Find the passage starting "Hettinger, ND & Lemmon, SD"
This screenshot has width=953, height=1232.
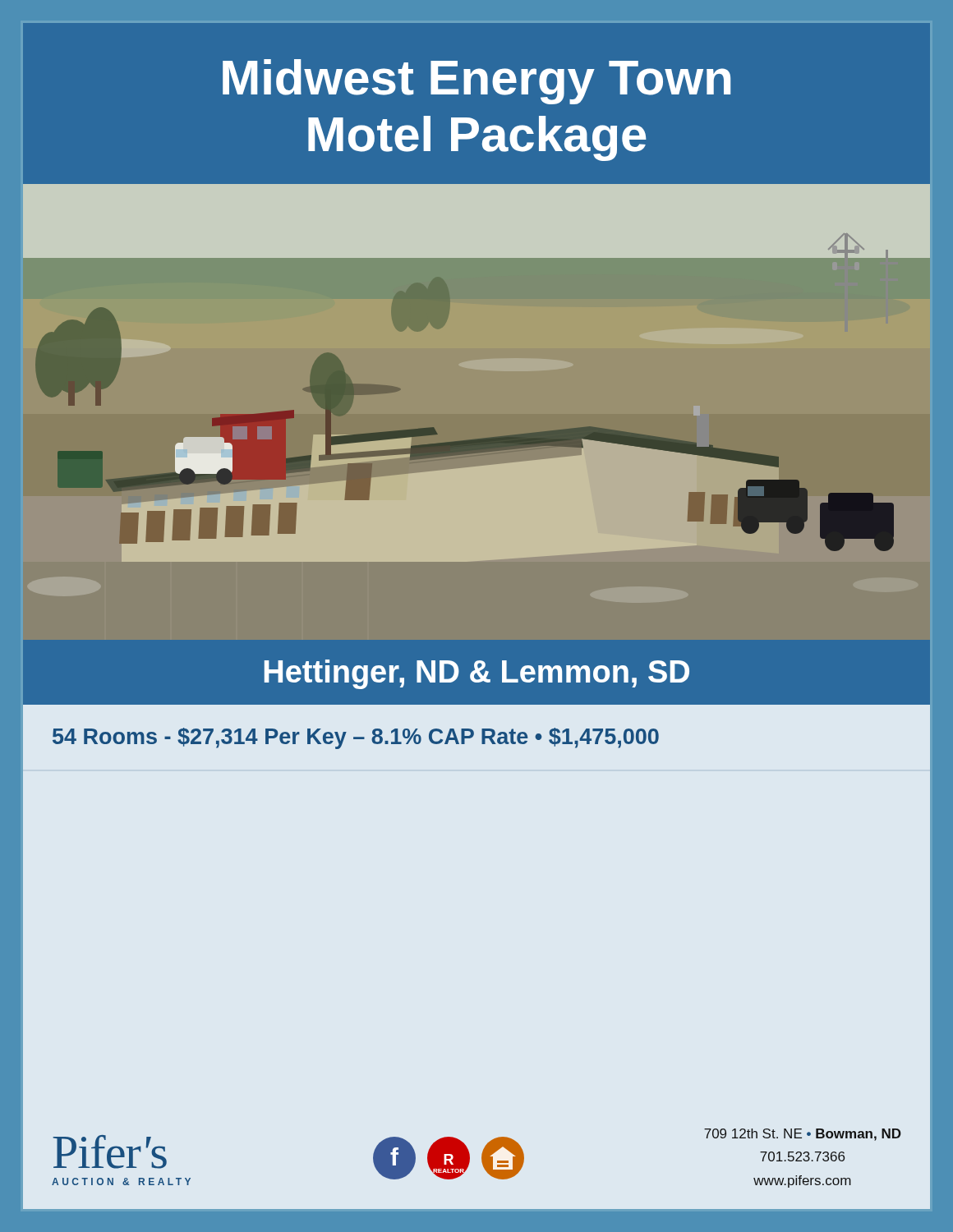pos(476,672)
